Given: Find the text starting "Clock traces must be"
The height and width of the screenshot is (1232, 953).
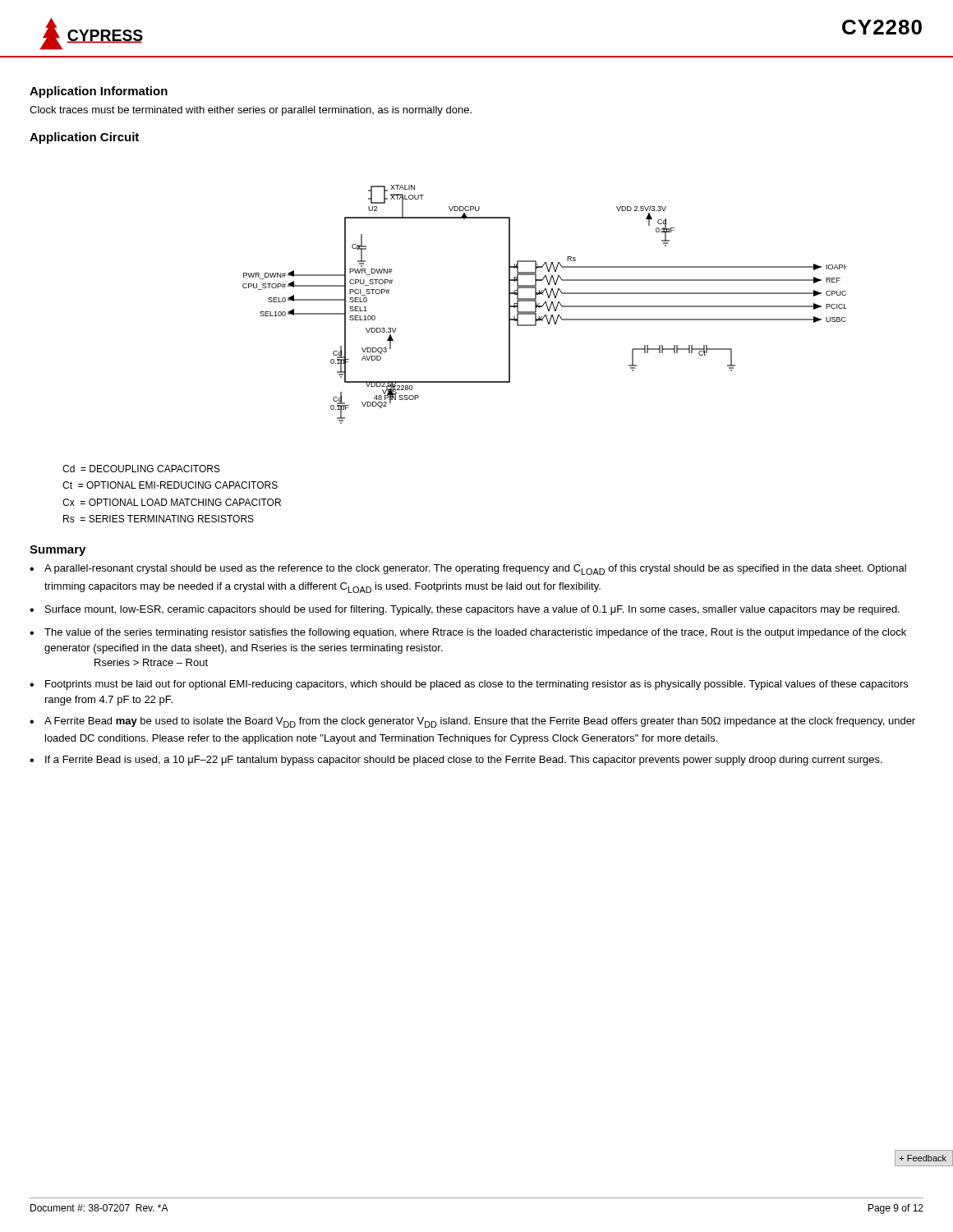Looking at the screenshot, I should [x=251, y=110].
